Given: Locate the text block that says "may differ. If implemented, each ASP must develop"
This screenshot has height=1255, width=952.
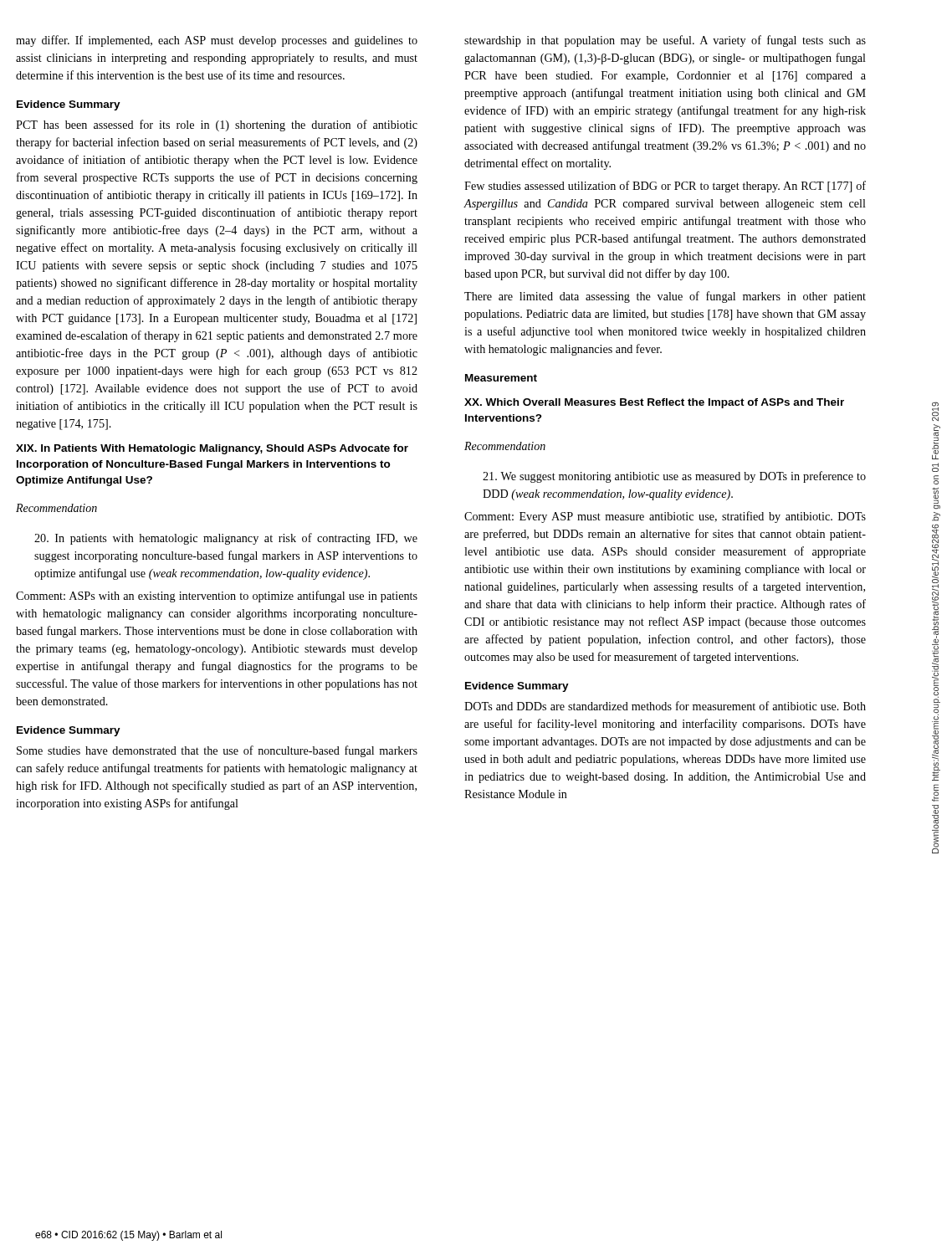Looking at the screenshot, I should 217,58.
